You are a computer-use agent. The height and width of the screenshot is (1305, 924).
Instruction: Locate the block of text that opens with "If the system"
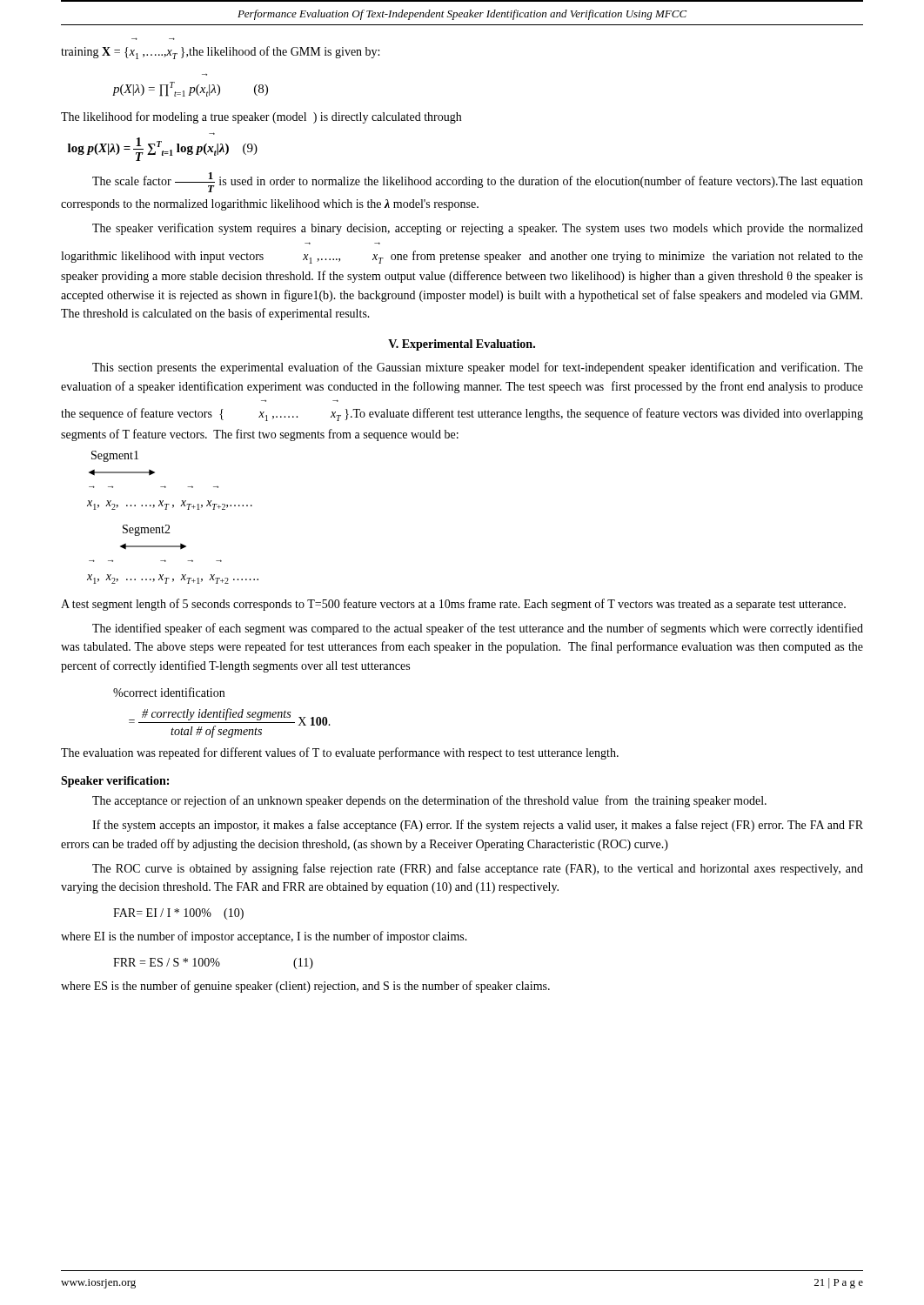tap(462, 835)
